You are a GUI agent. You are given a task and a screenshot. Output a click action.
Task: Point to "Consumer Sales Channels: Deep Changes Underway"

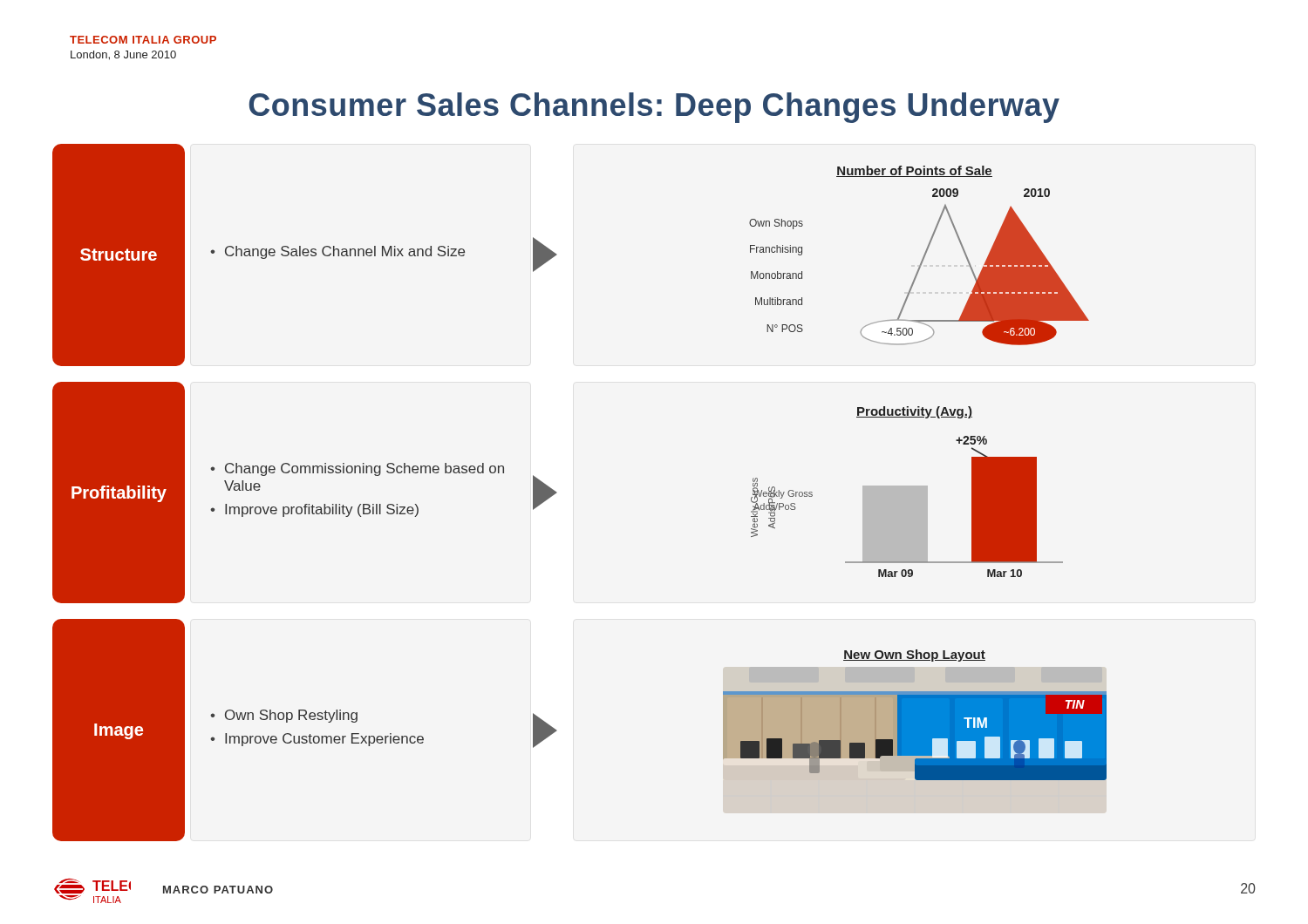click(654, 105)
